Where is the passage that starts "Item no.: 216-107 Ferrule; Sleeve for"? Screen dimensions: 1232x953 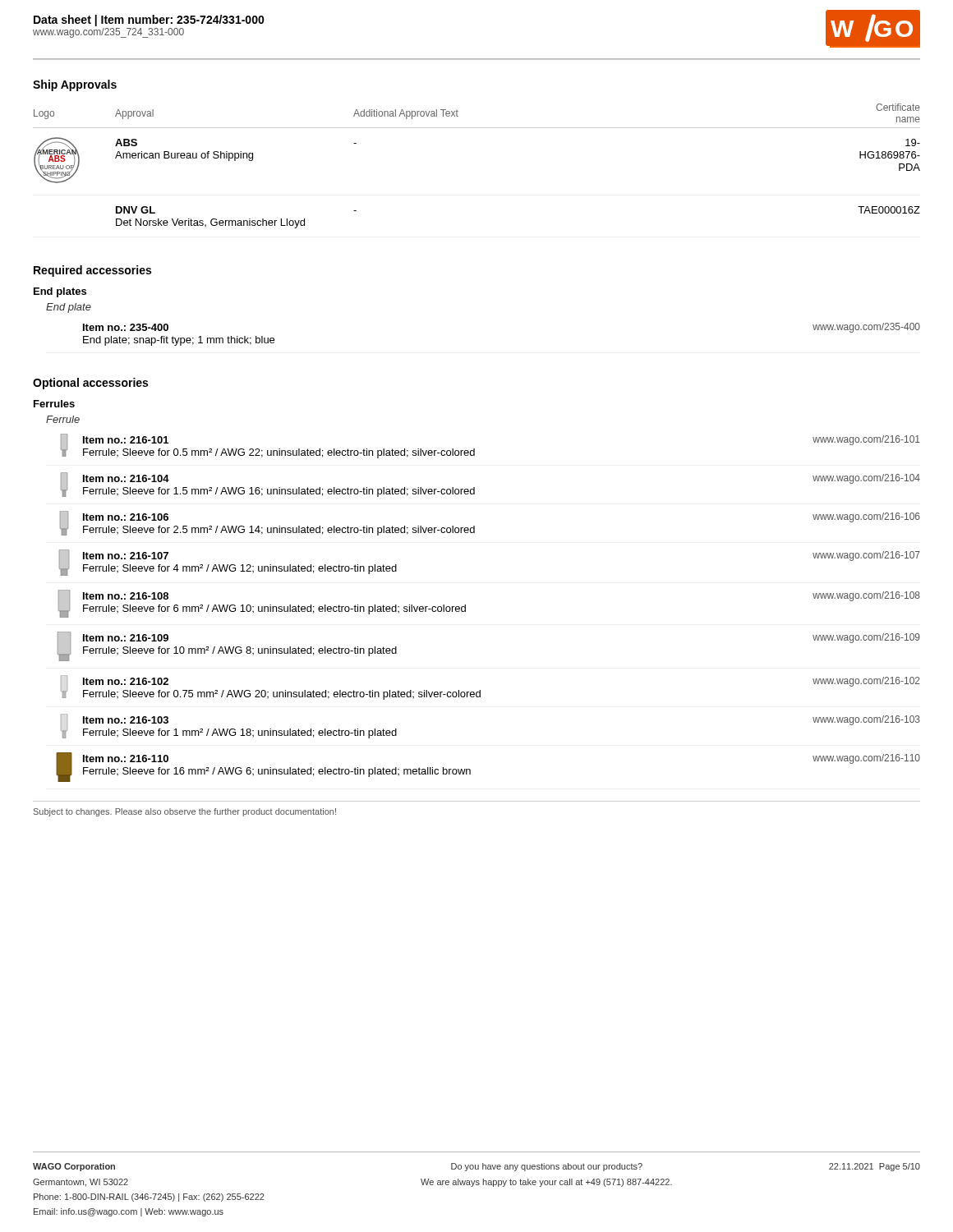point(240,562)
